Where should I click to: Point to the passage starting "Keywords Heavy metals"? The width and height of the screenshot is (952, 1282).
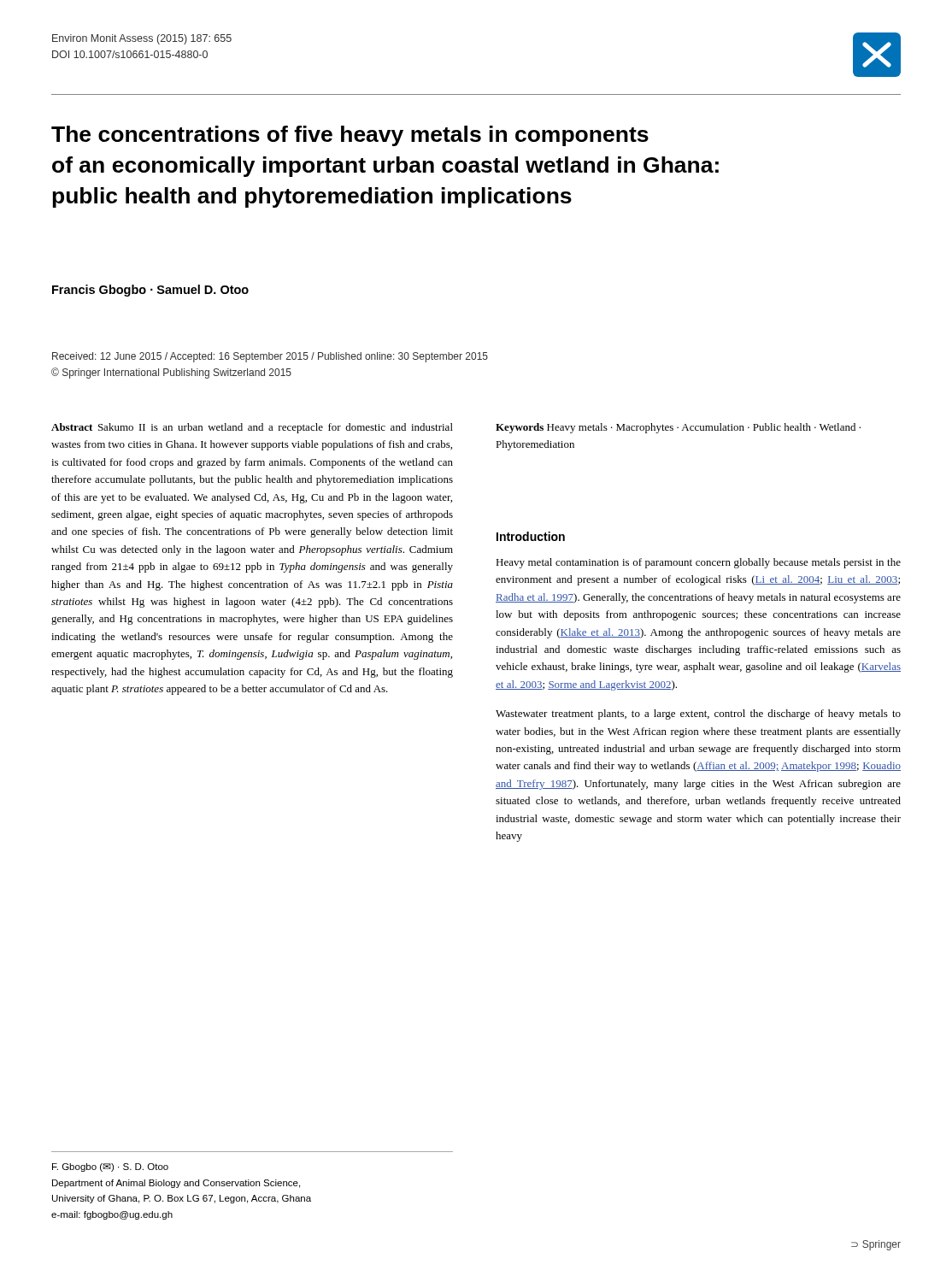tap(698, 436)
